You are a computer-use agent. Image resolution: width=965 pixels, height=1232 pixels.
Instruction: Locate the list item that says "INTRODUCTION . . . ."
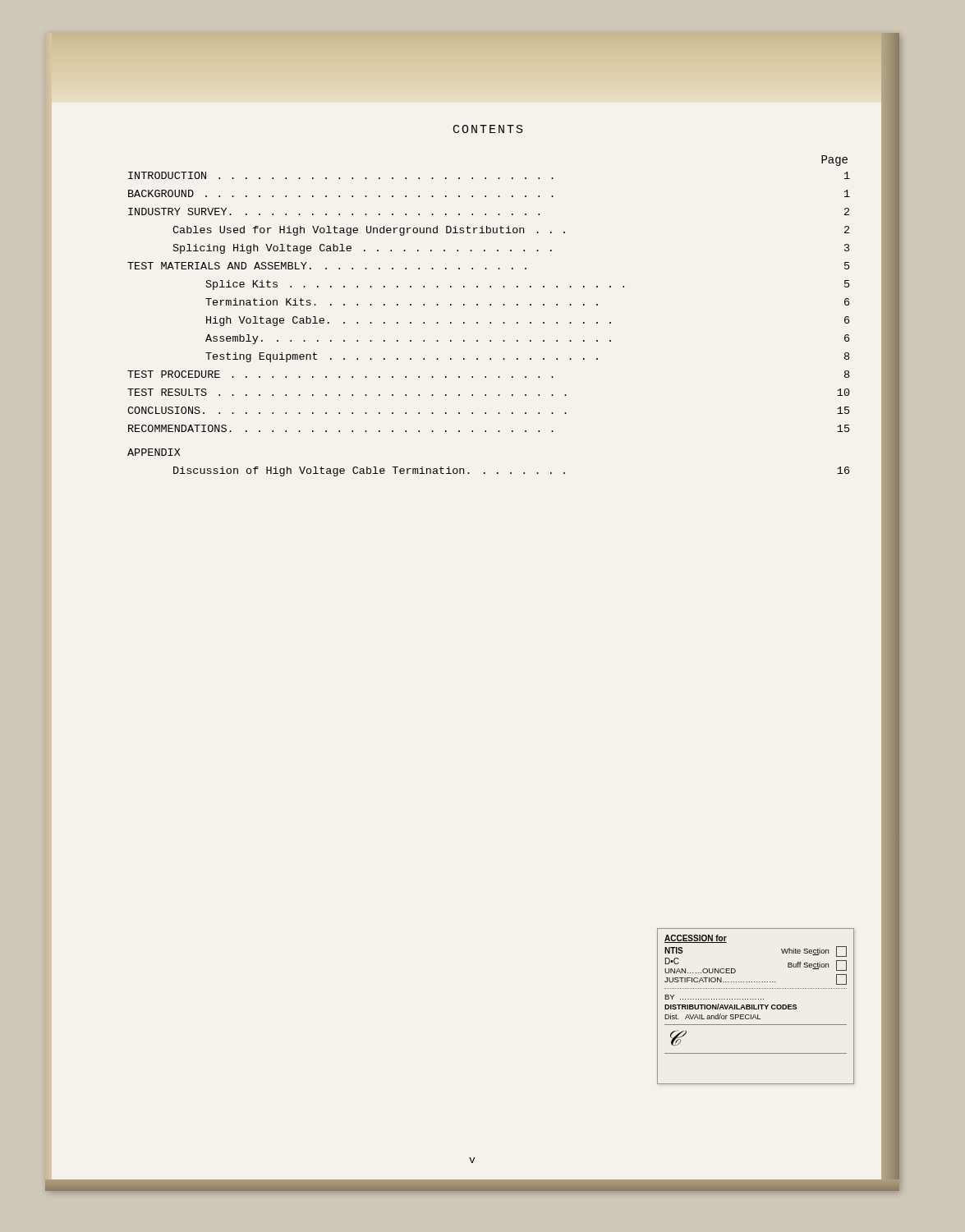[x=489, y=176]
